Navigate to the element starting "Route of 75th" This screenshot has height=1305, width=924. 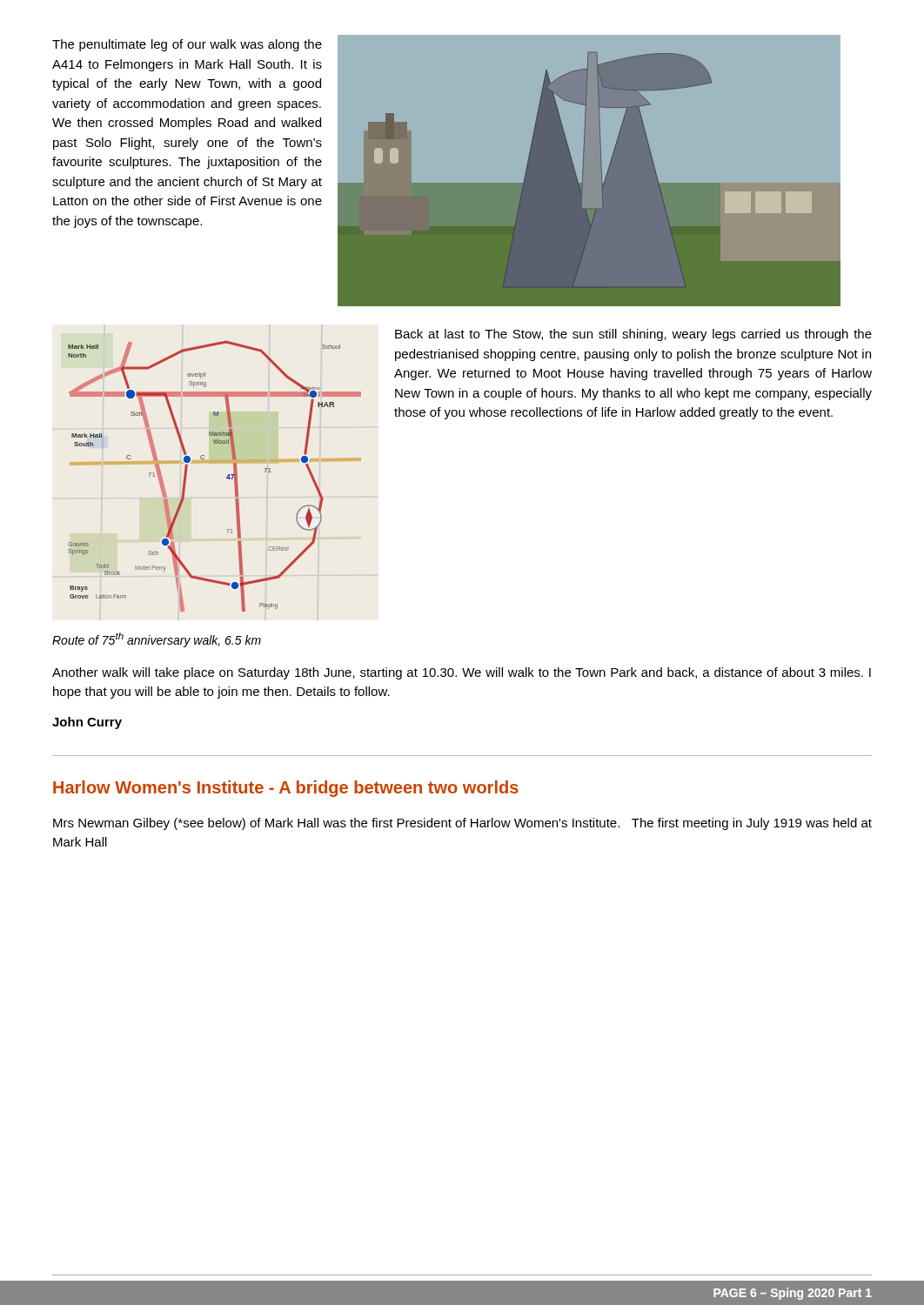157,638
